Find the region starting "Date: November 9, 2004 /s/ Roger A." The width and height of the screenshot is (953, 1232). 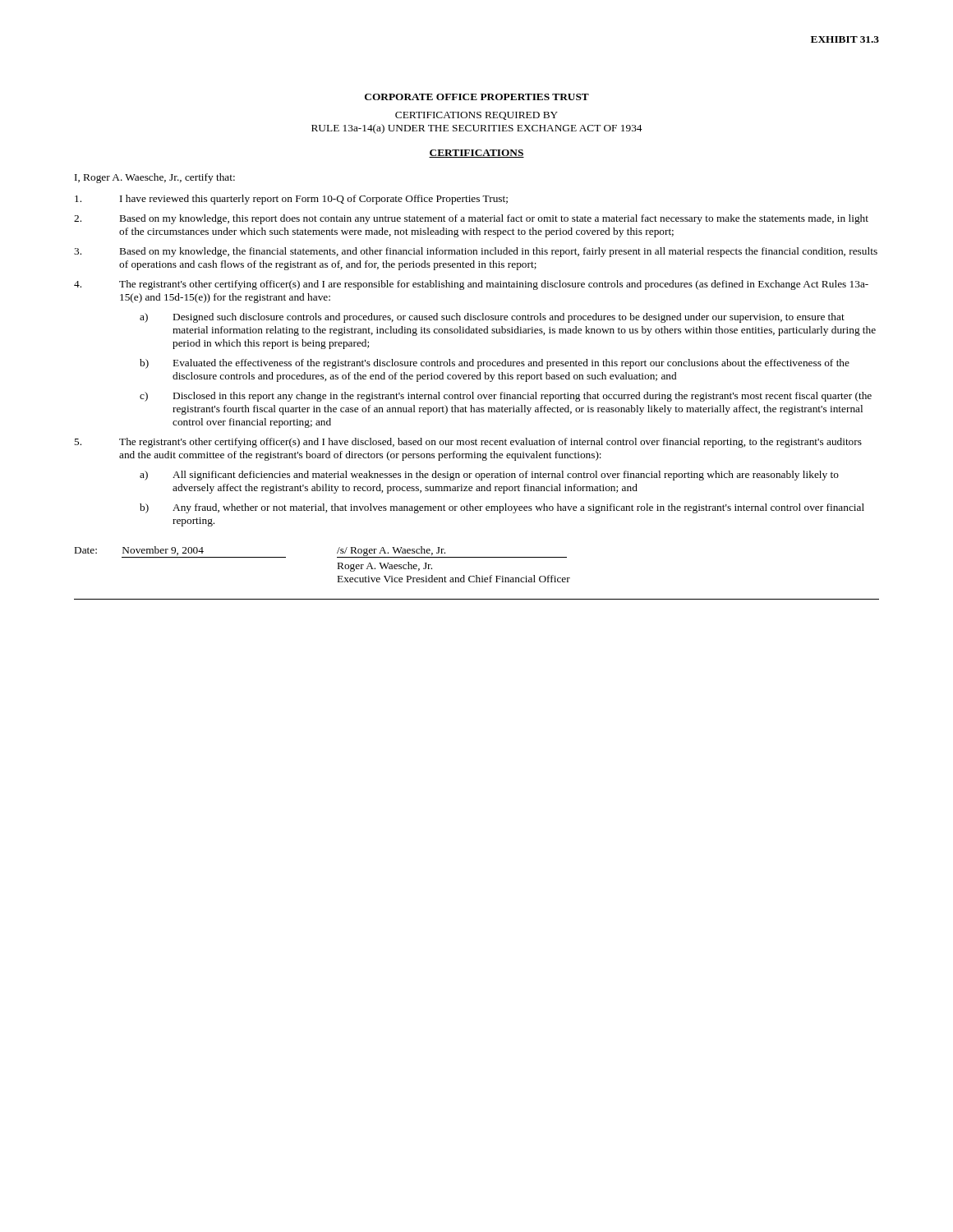point(476,565)
